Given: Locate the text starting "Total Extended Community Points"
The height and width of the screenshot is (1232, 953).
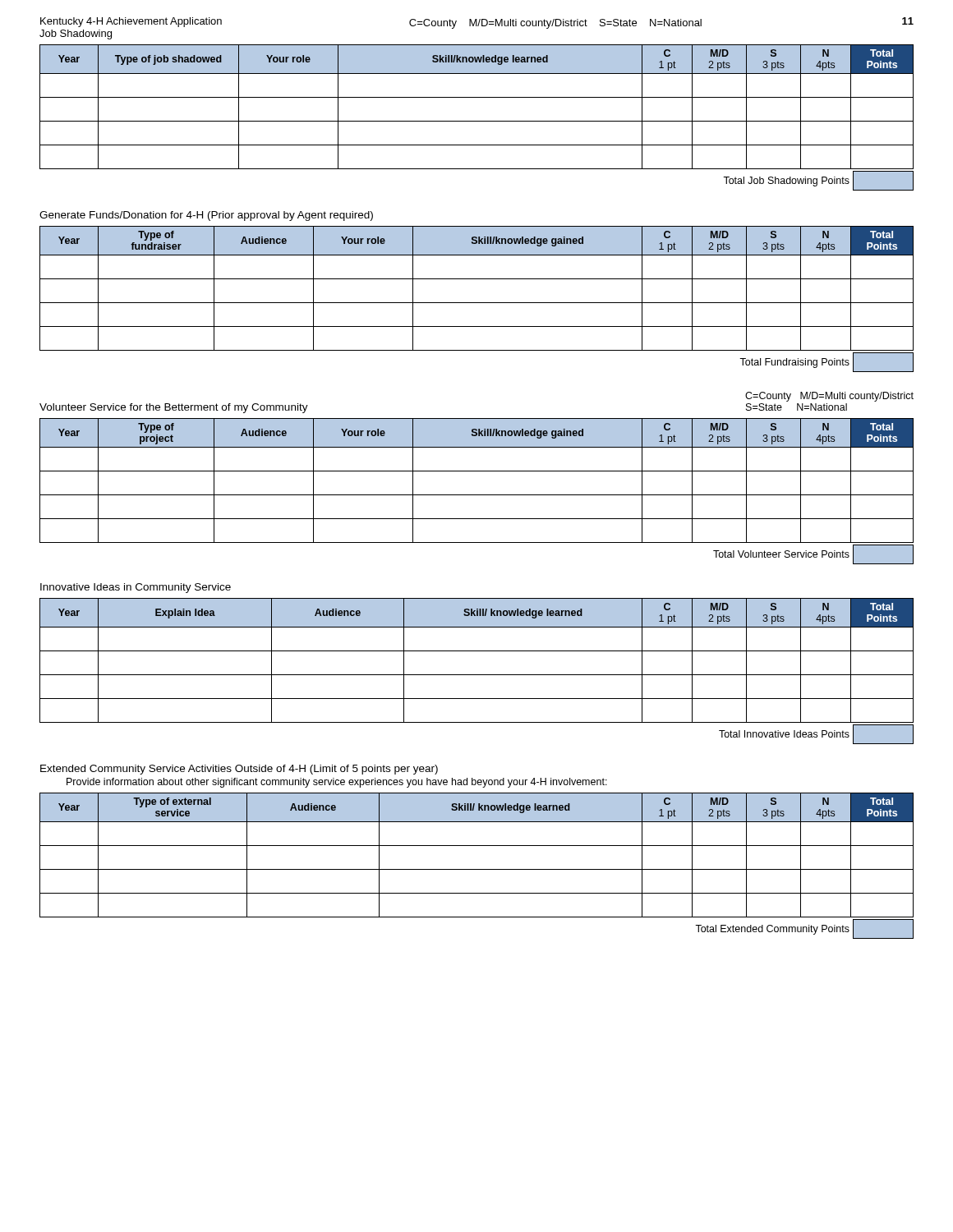Looking at the screenshot, I should (x=772, y=929).
